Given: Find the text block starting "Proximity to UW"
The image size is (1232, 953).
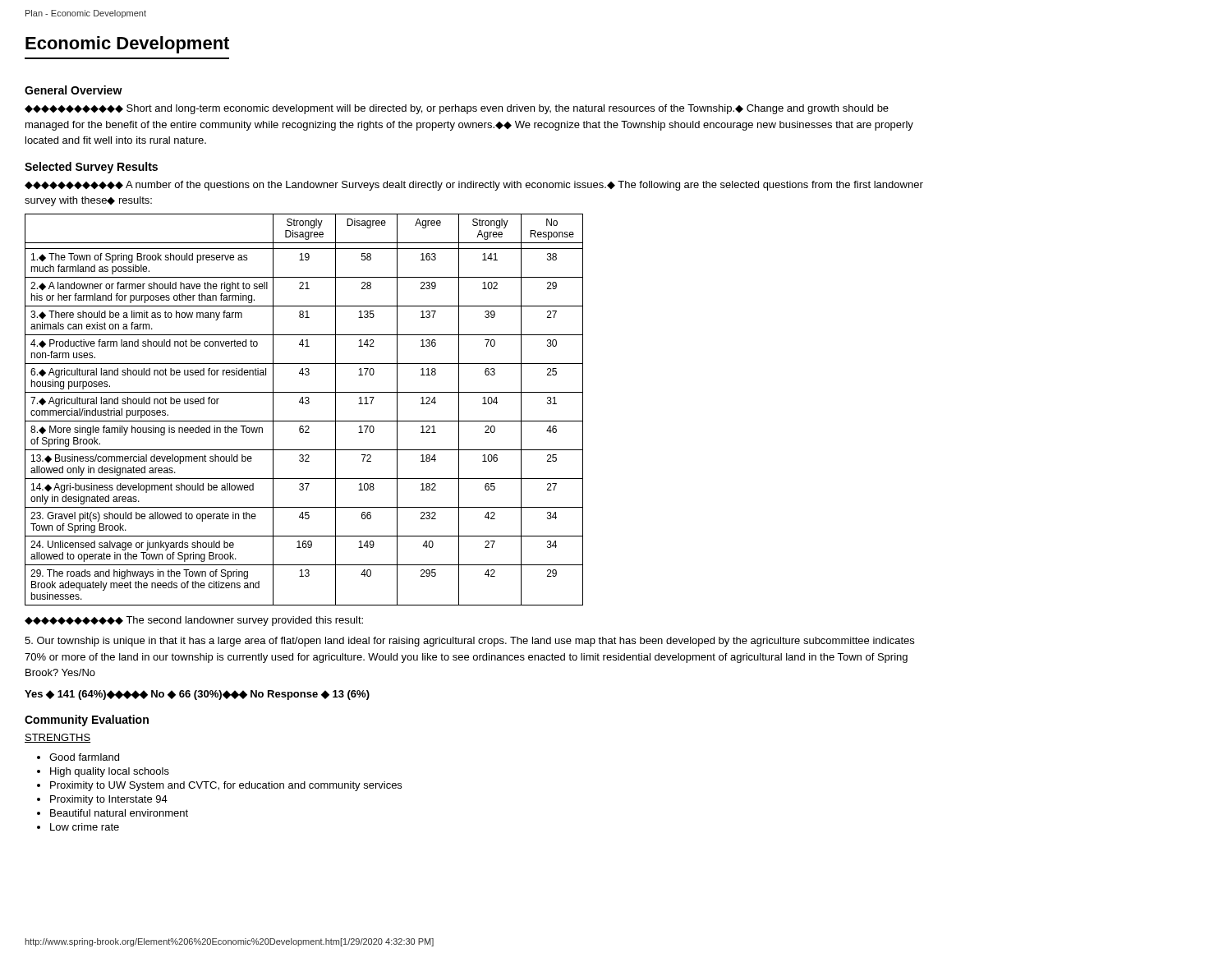Looking at the screenshot, I should coord(226,785).
